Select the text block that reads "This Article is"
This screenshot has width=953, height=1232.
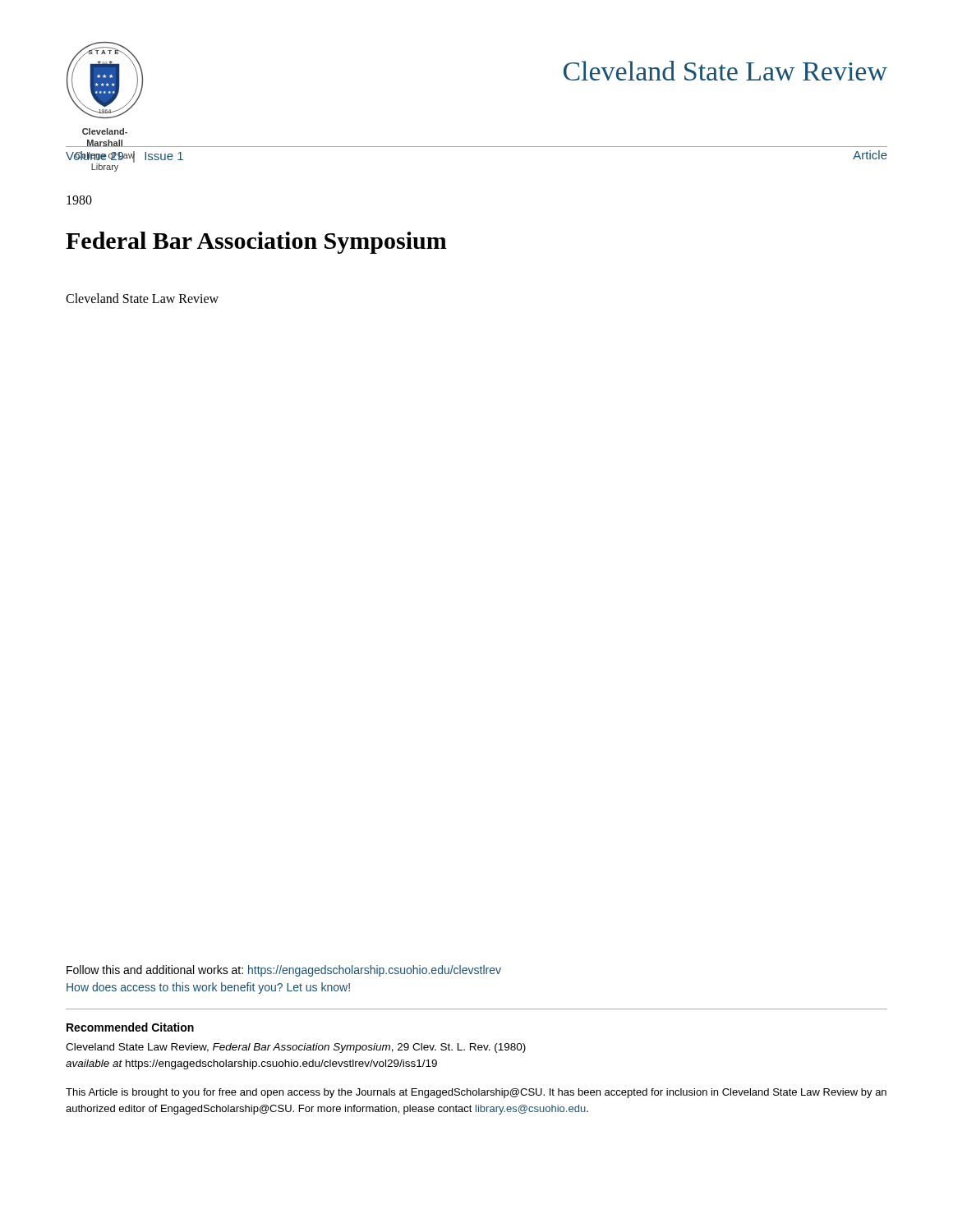tap(476, 1100)
